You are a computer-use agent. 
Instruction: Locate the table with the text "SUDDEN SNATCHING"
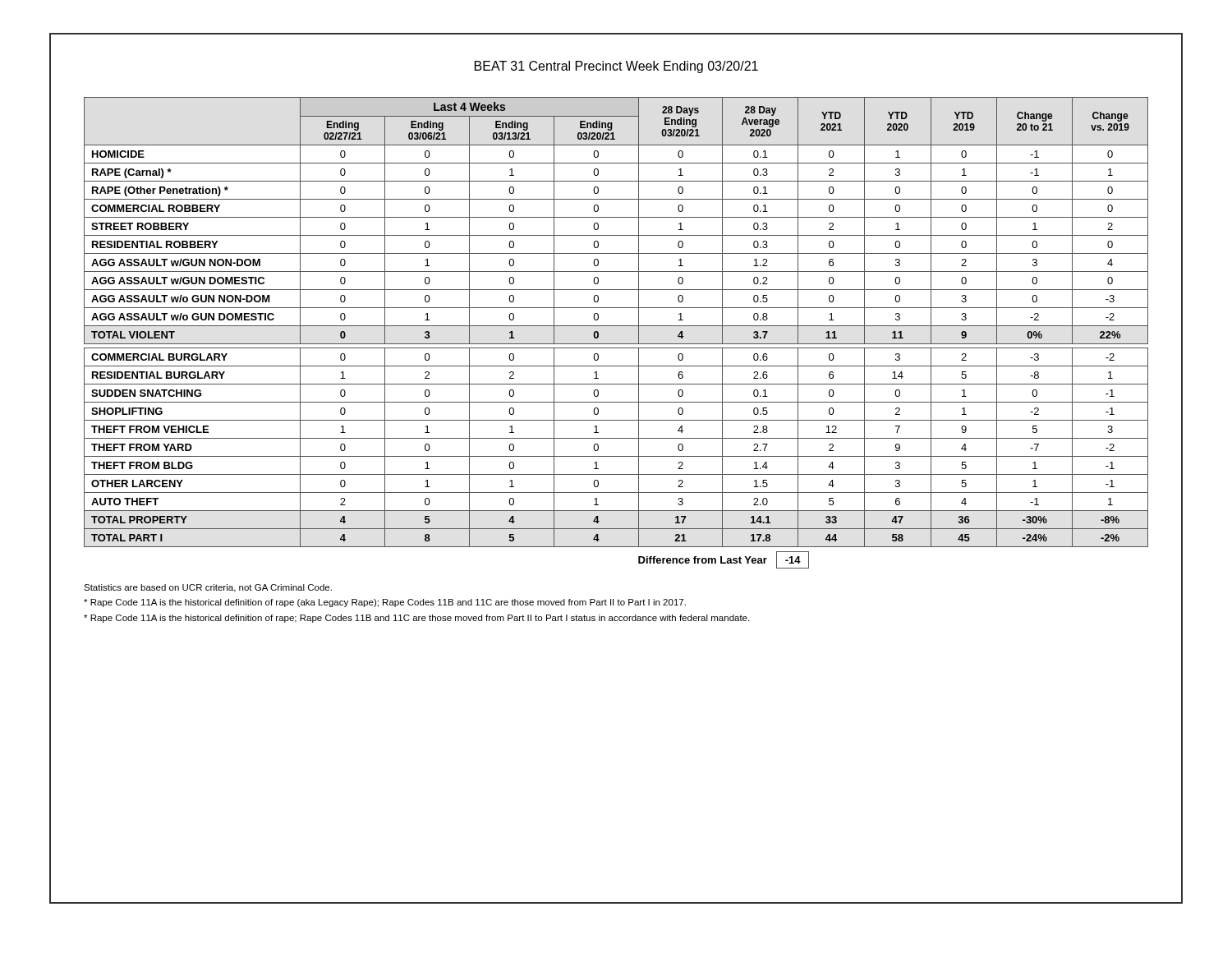tap(616, 333)
